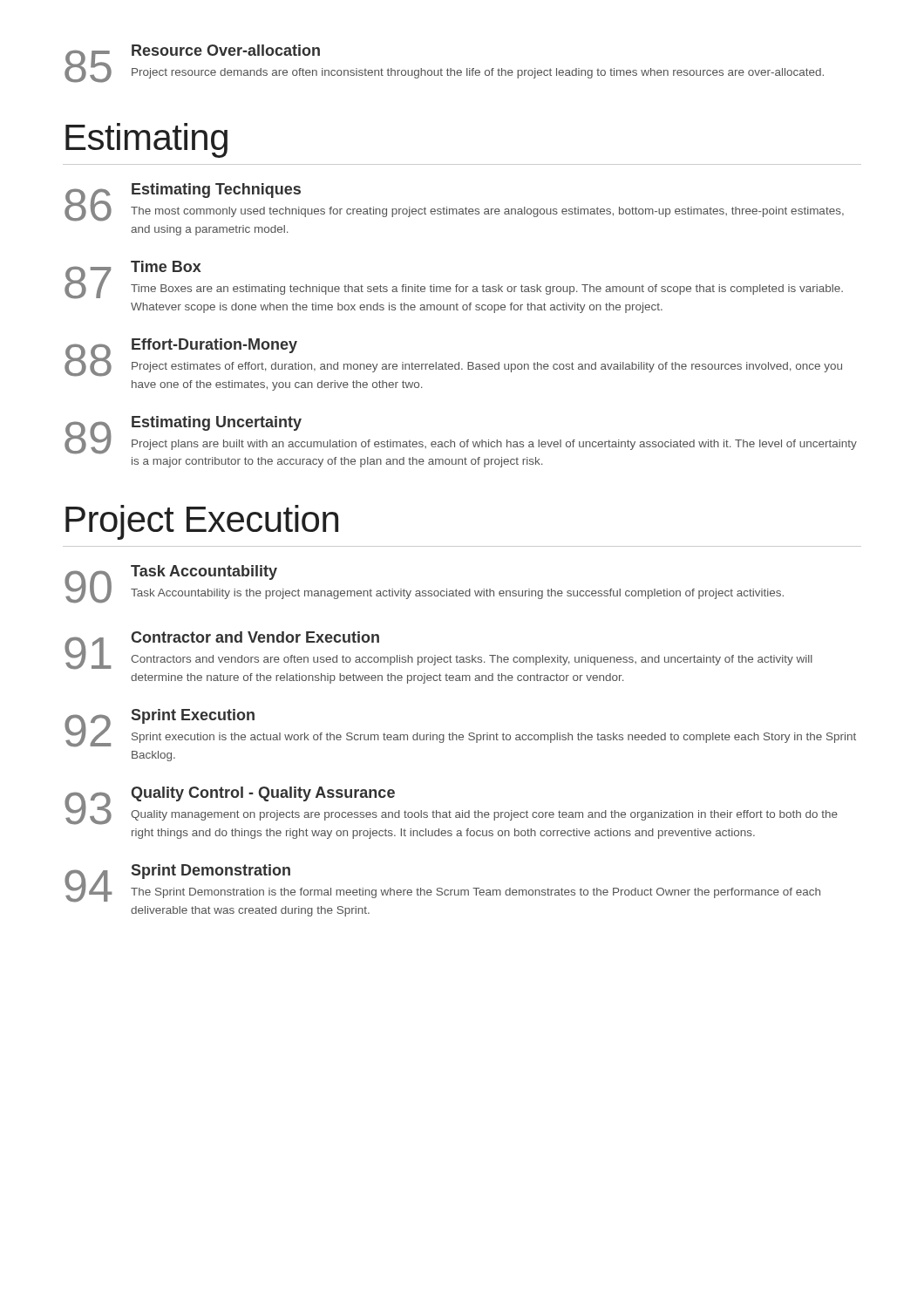Click on the text starting "87 Time Box Time Boxes are"
924x1308 pixels.
tap(462, 287)
